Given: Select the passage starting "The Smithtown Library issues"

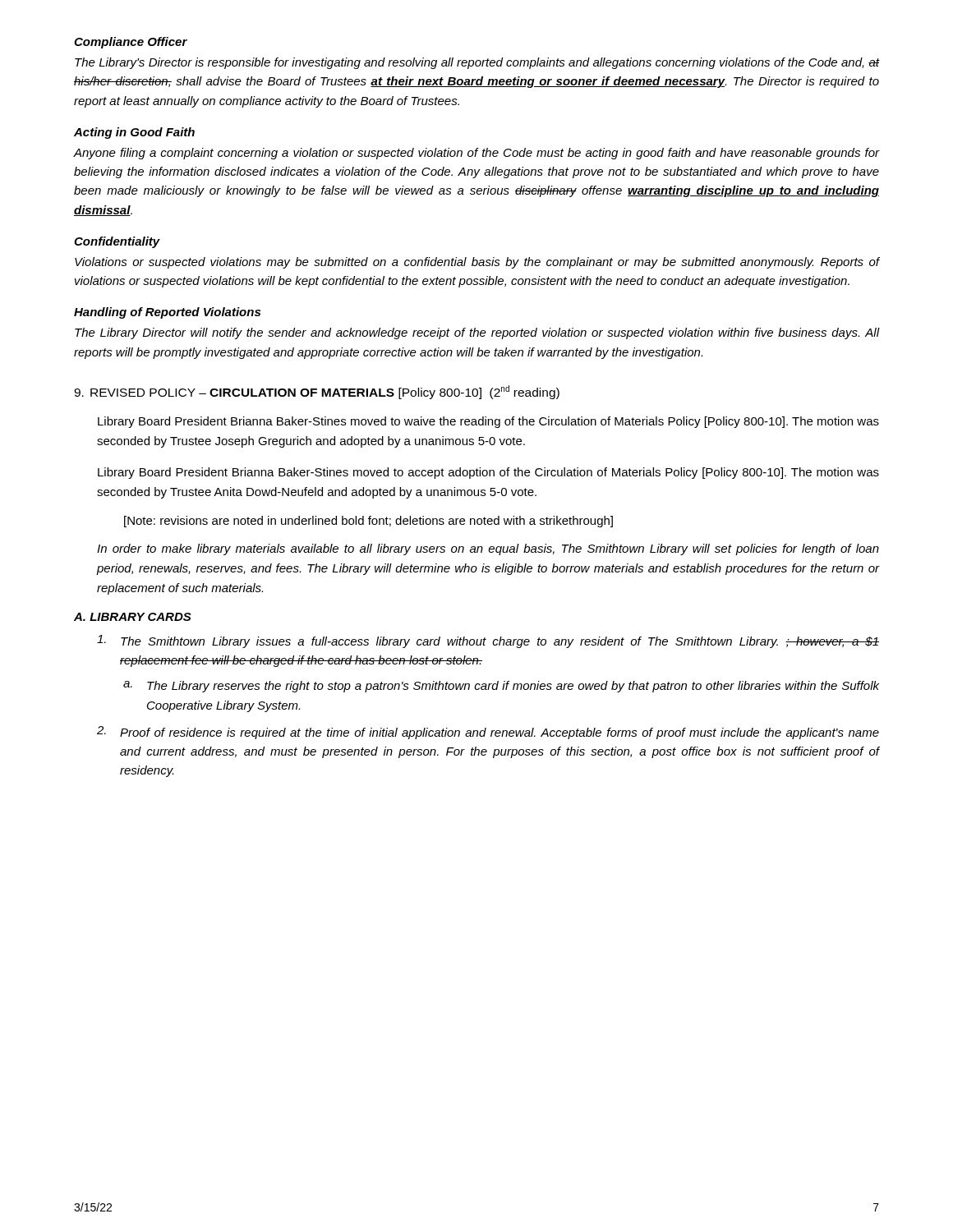Looking at the screenshot, I should (x=488, y=673).
